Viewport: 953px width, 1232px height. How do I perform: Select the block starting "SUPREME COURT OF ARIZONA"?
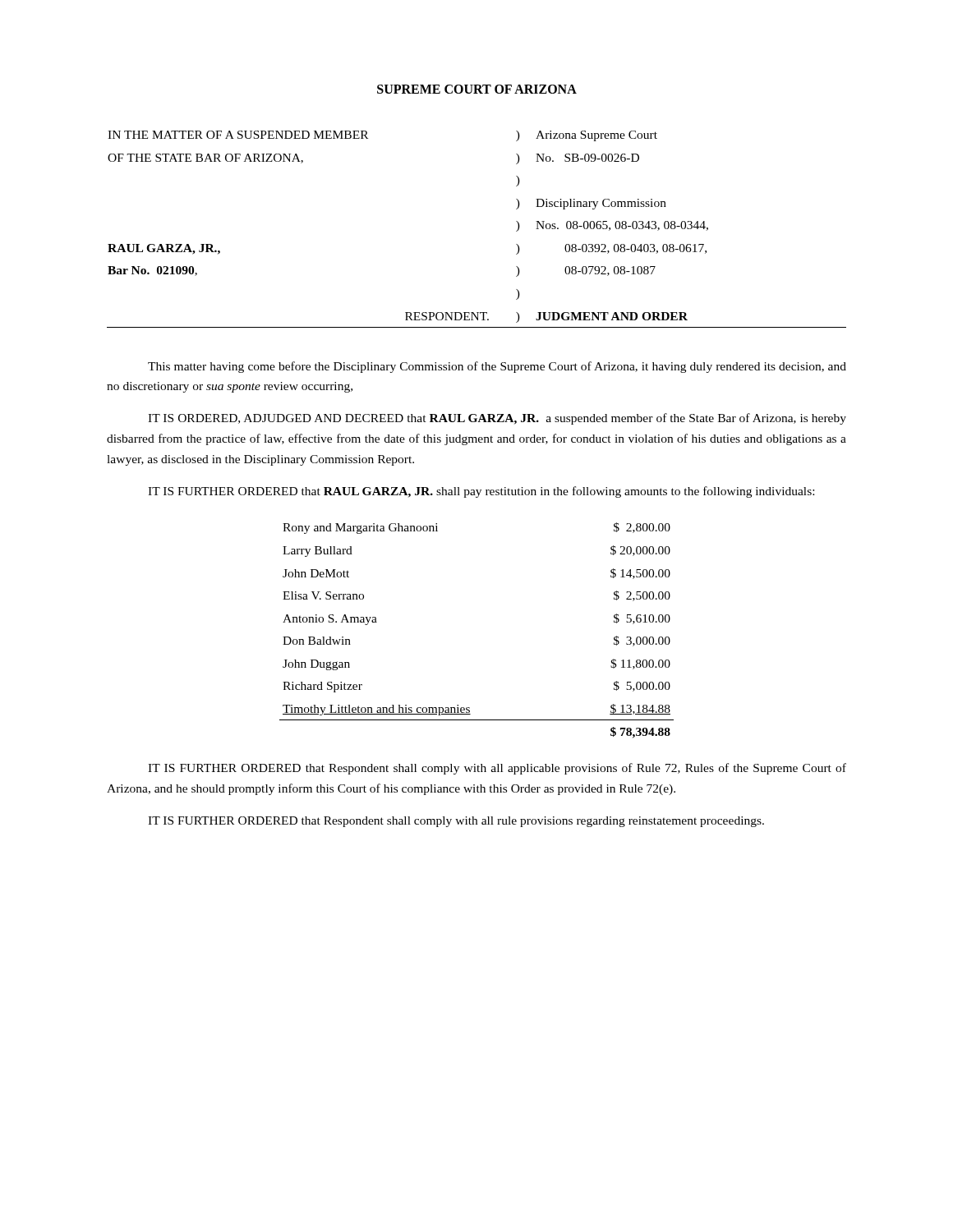point(476,89)
